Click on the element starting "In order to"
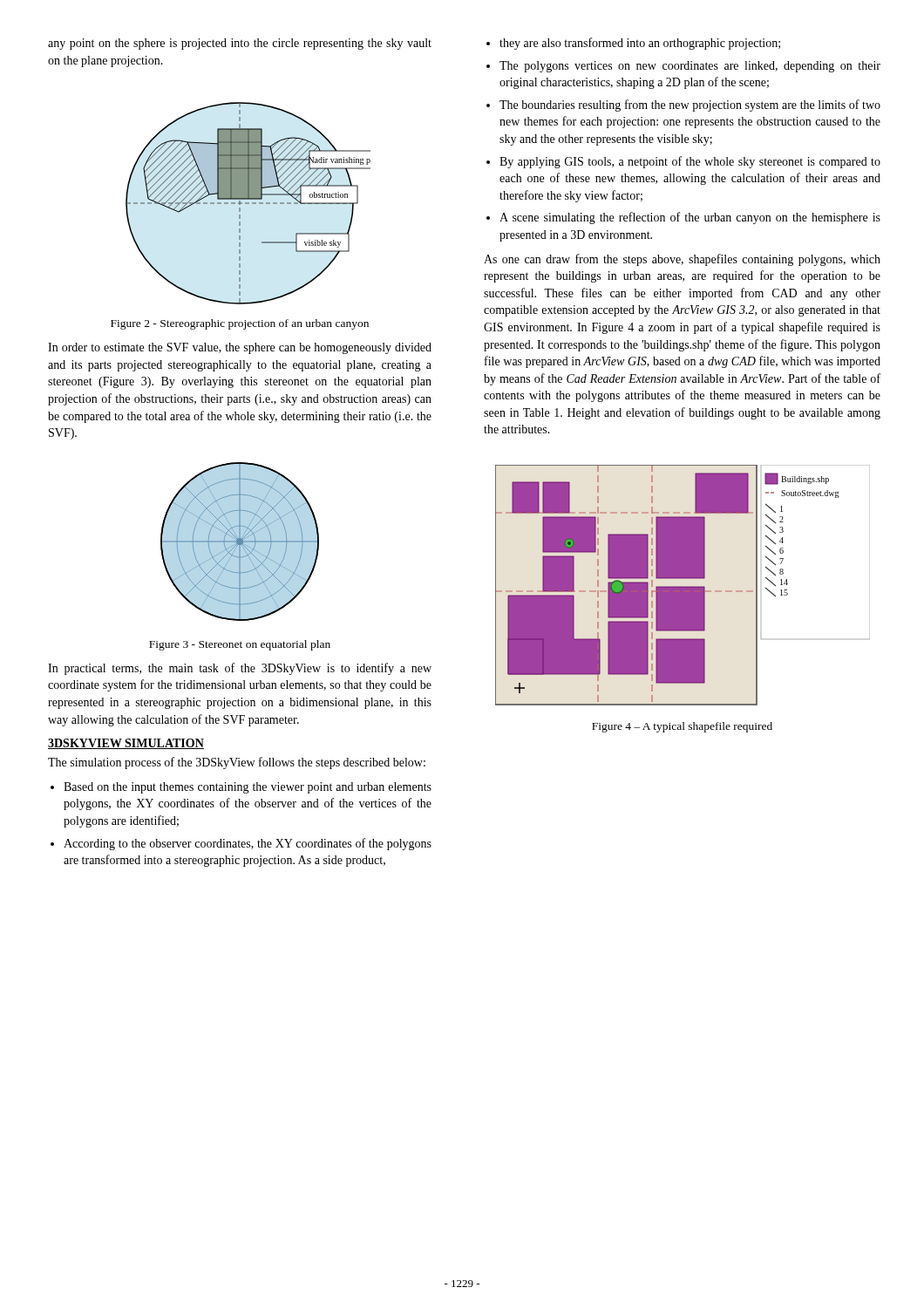The image size is (924, 1308). point(240,391)
